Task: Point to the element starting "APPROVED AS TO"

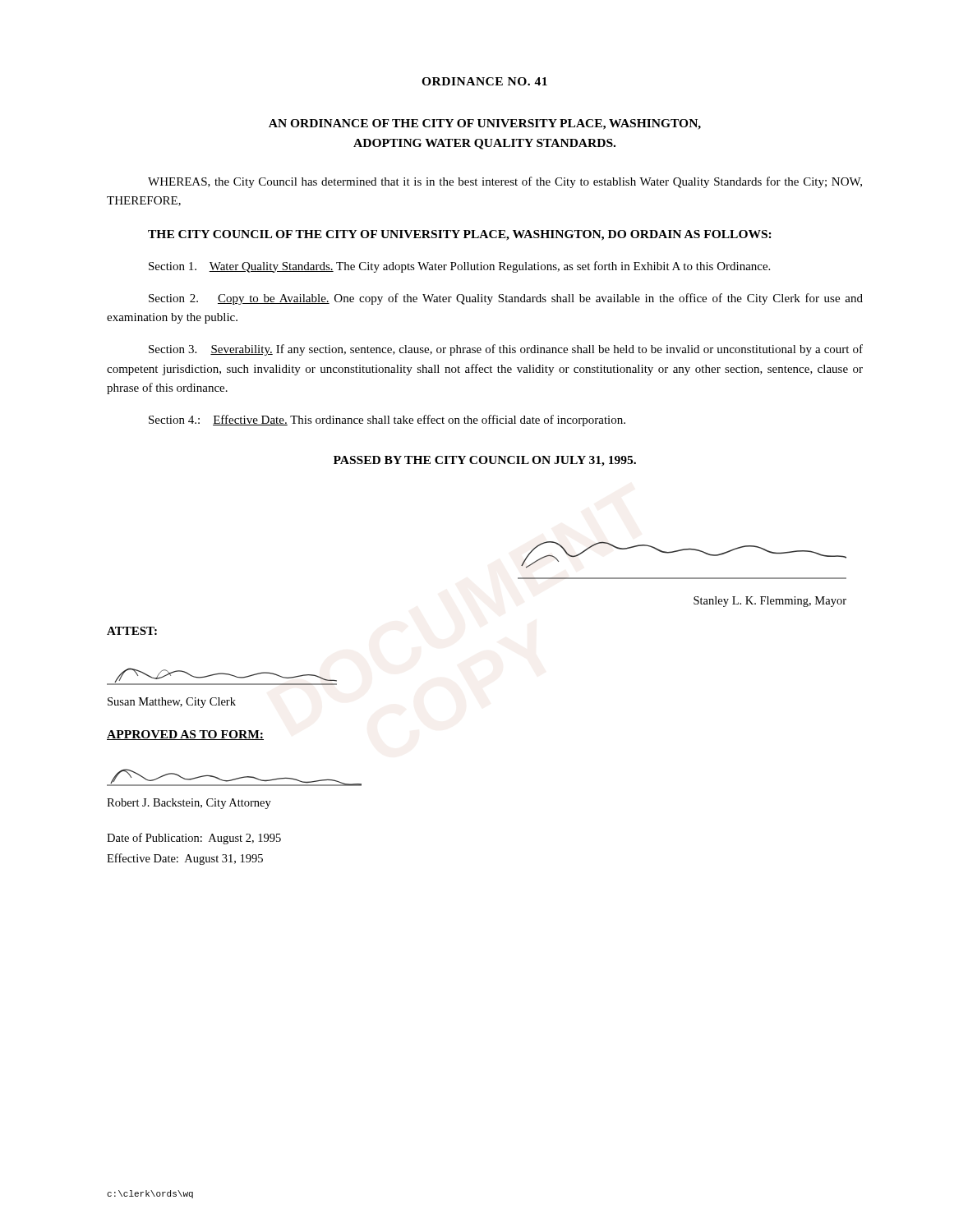Action: 185,734
